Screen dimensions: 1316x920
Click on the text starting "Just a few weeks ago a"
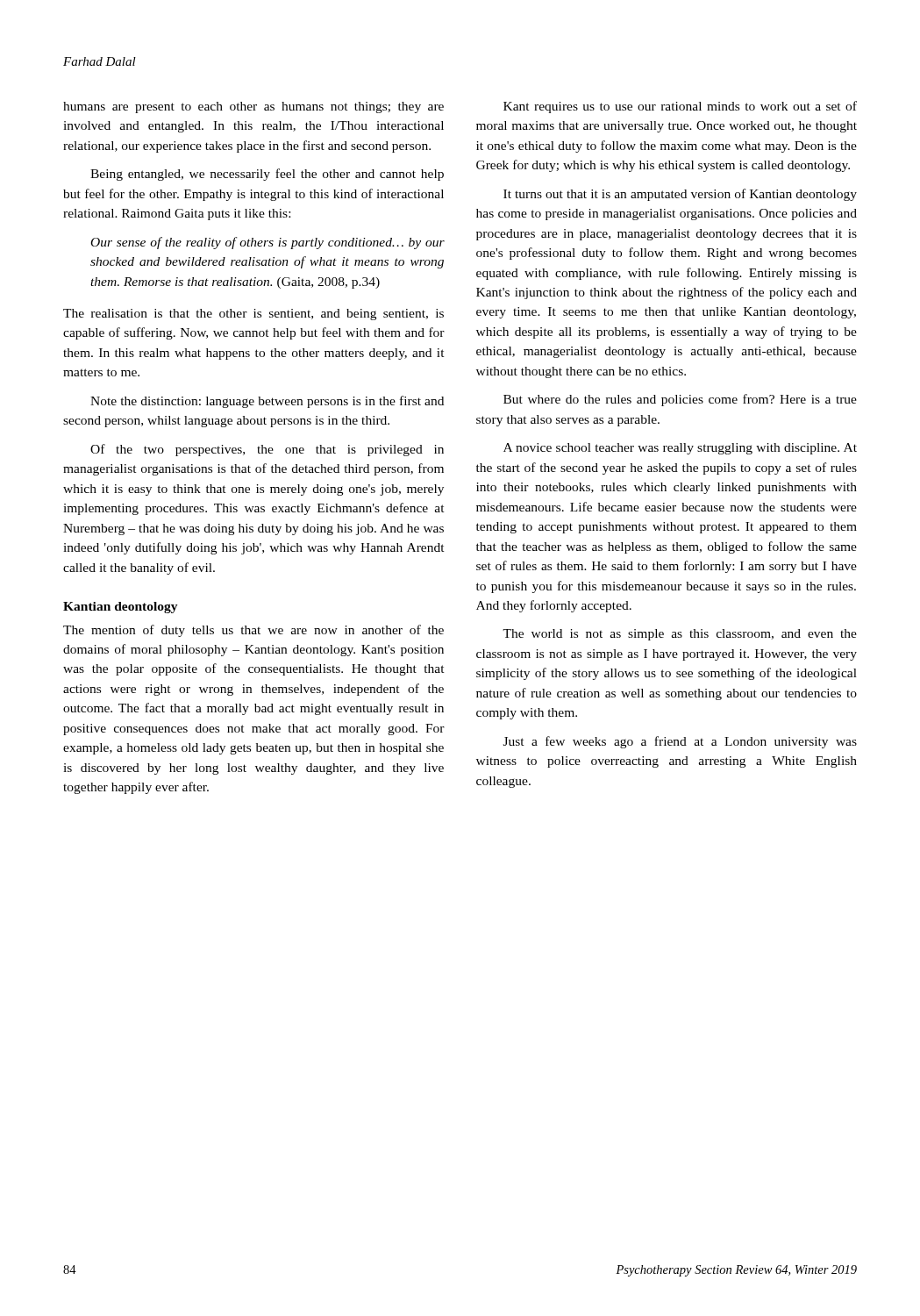(x=666, y=761)
